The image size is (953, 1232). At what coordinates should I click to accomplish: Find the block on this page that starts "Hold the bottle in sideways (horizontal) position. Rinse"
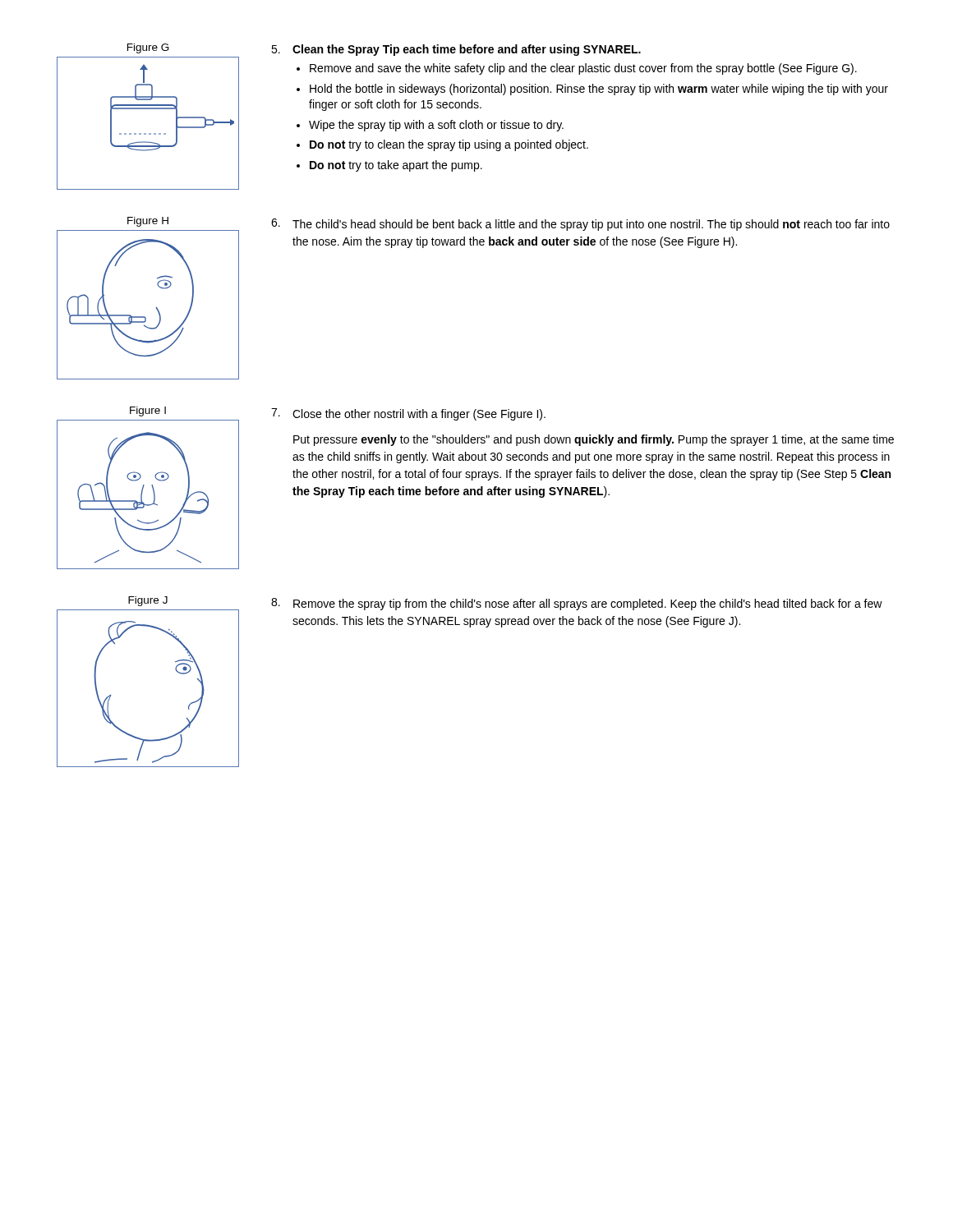coord(598,96)
